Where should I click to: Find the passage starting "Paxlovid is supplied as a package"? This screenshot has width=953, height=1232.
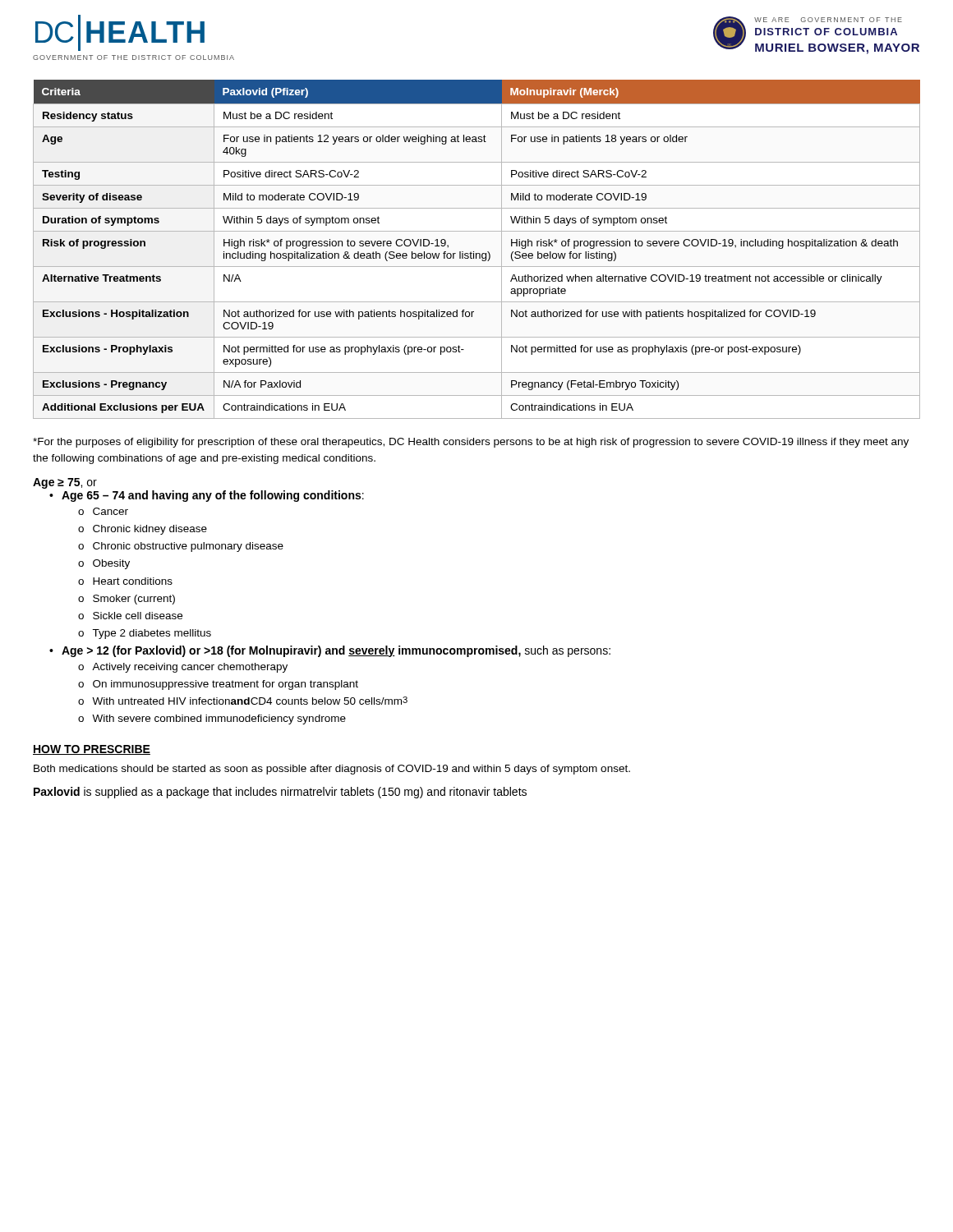coord(476,792)
